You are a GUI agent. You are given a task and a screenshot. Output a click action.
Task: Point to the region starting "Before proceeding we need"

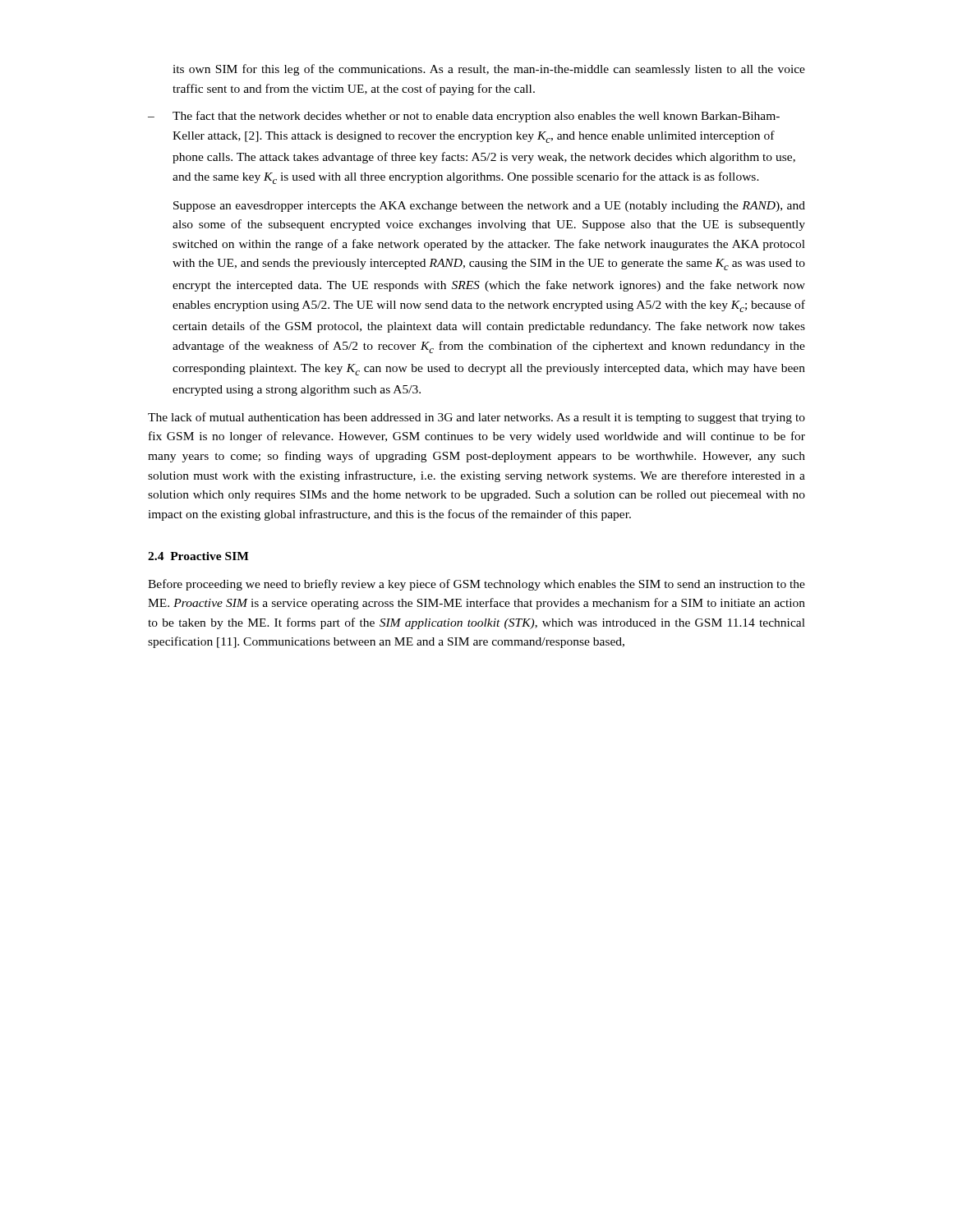[x=476, y=613]
